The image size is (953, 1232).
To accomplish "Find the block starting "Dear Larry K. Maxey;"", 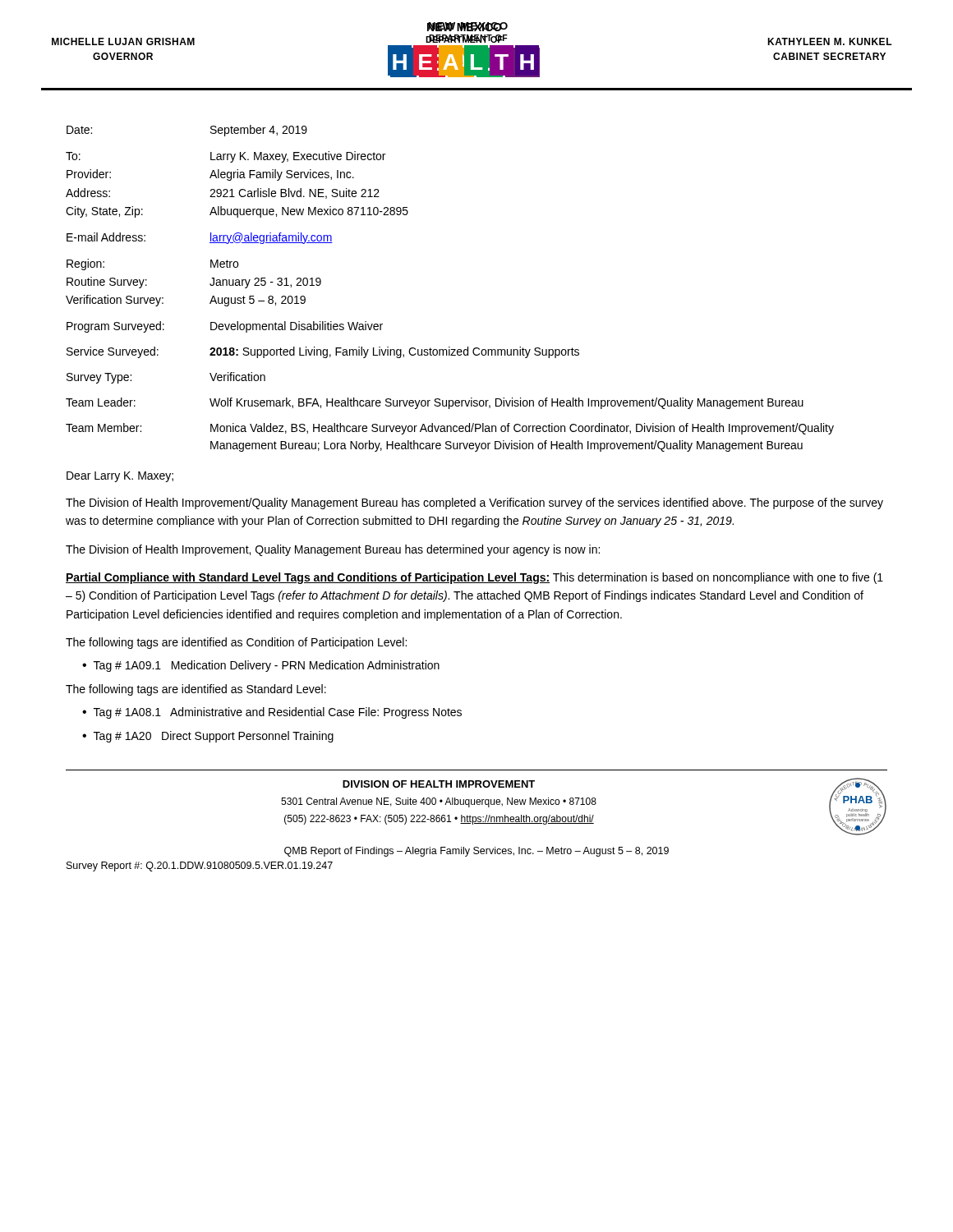I will 120,475.
